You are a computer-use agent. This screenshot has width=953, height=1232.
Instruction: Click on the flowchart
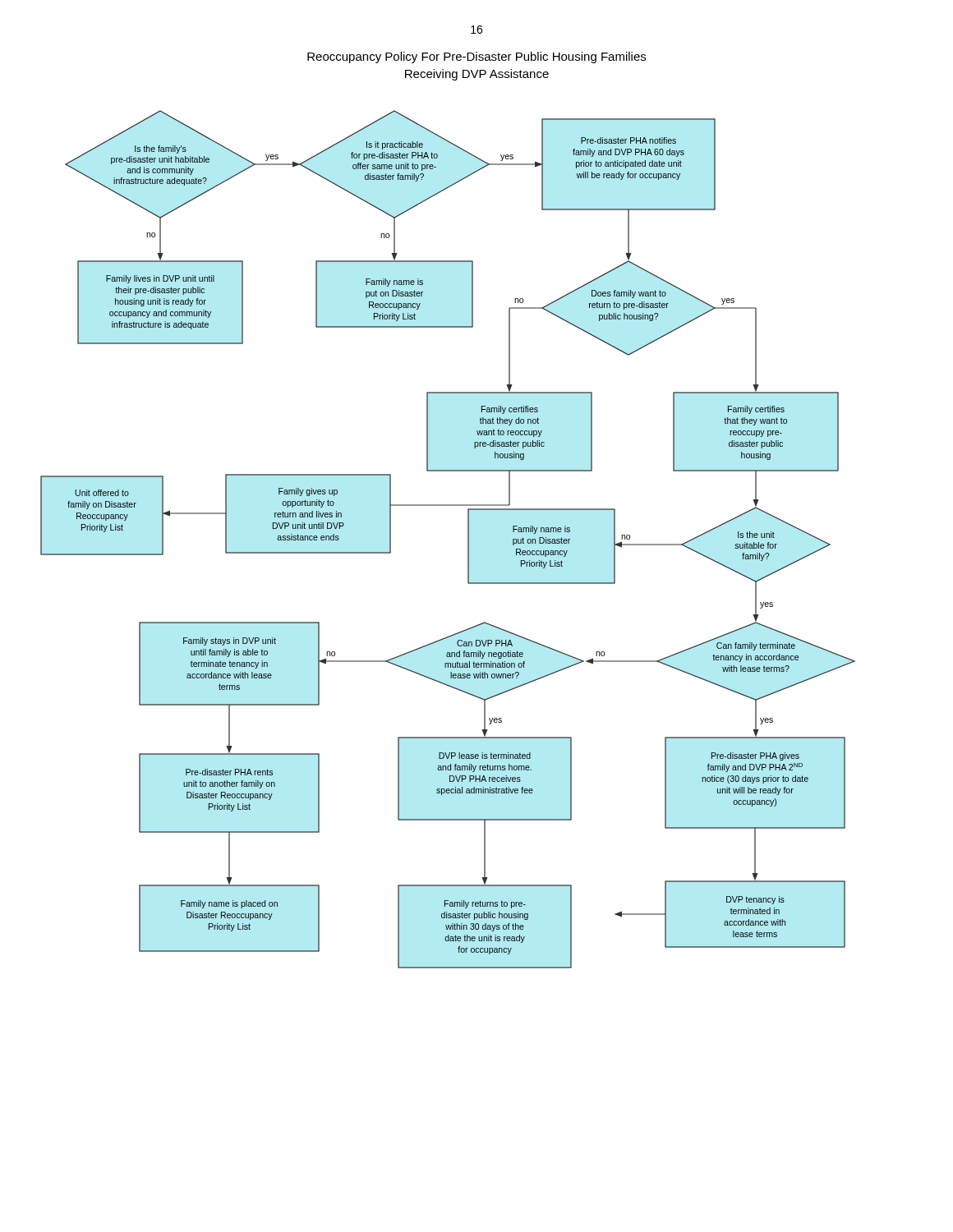pos(476,637)
